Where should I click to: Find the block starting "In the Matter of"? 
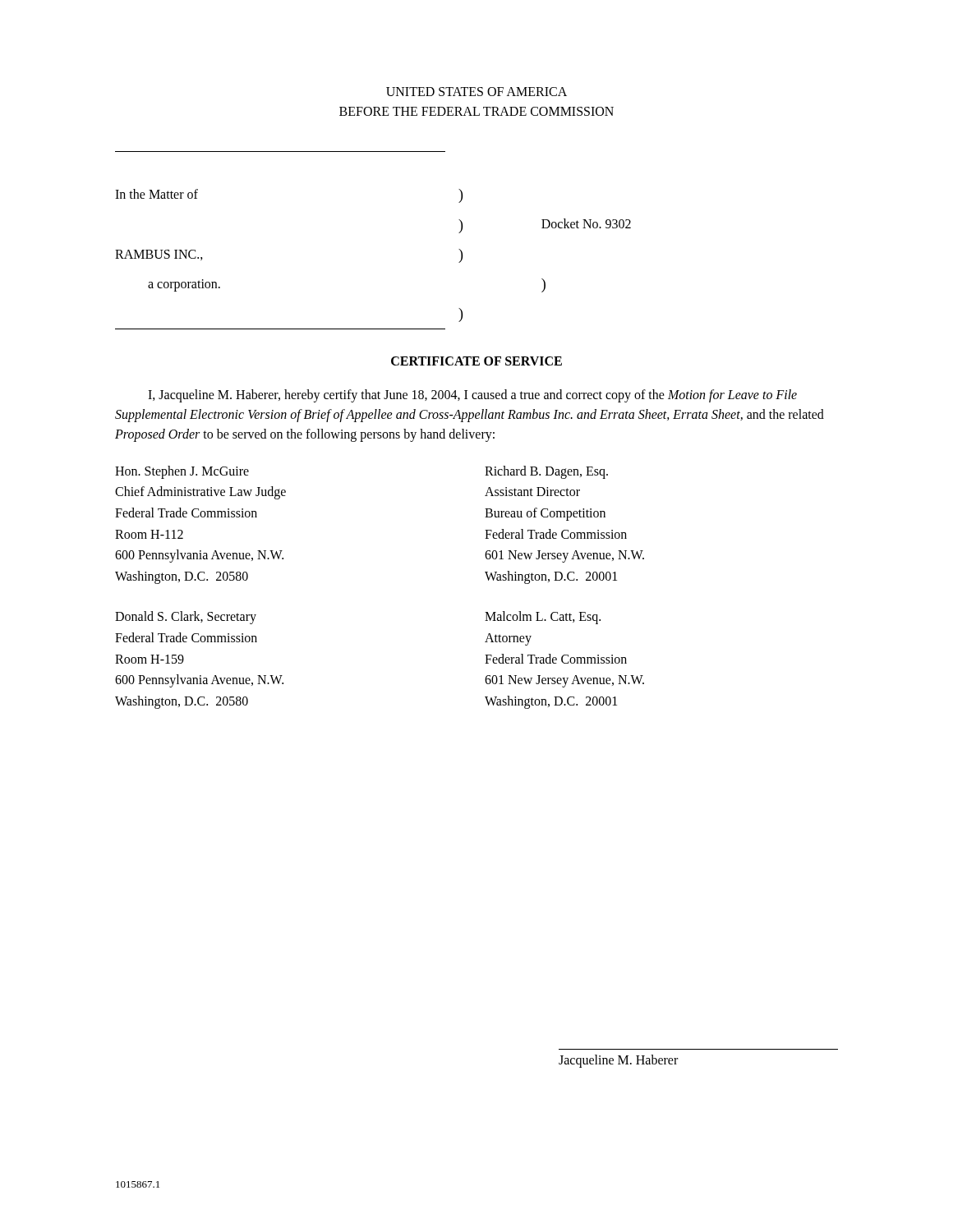[167, 196]
